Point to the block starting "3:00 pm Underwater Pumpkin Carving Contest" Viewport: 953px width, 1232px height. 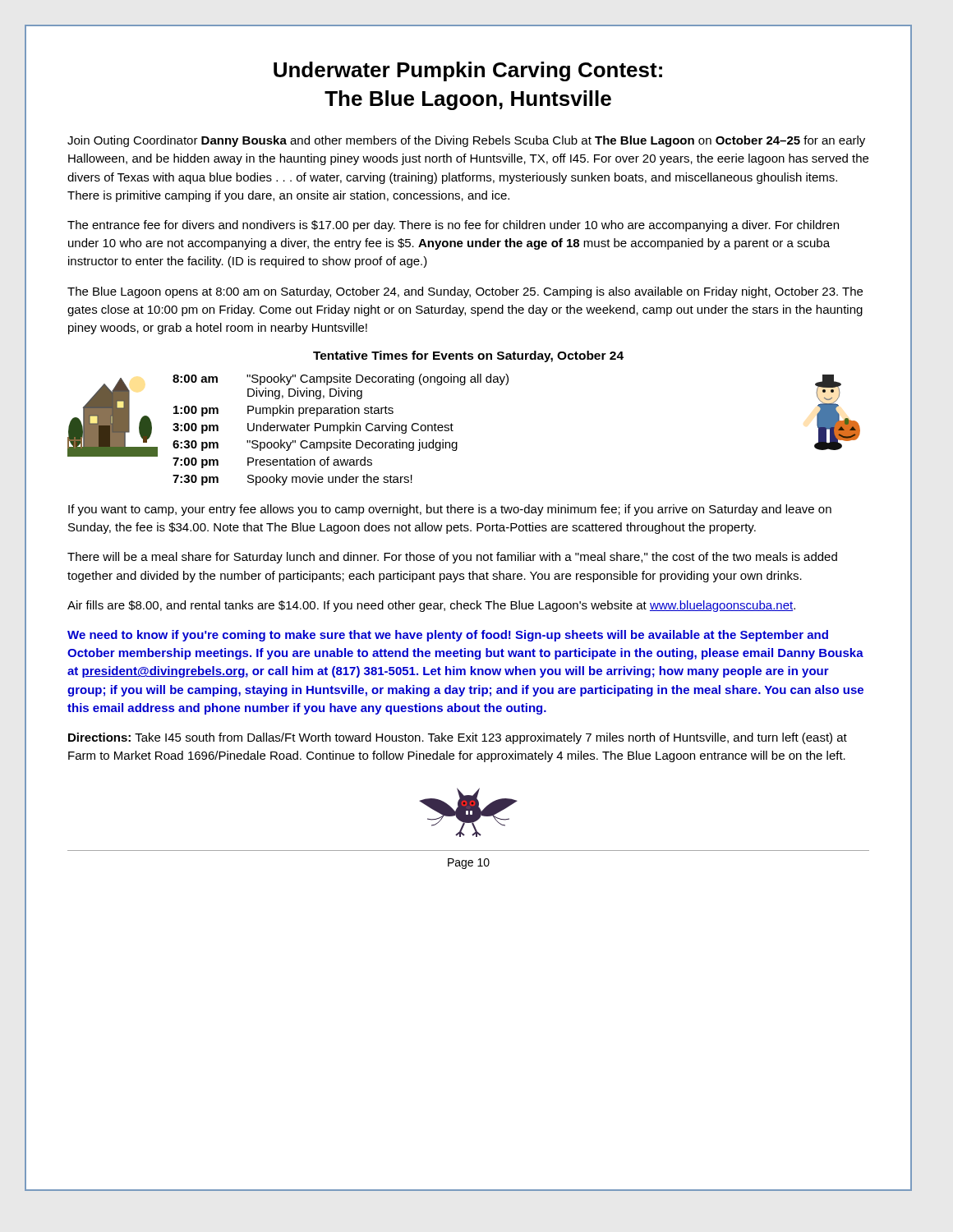click(x=313, y=428)
